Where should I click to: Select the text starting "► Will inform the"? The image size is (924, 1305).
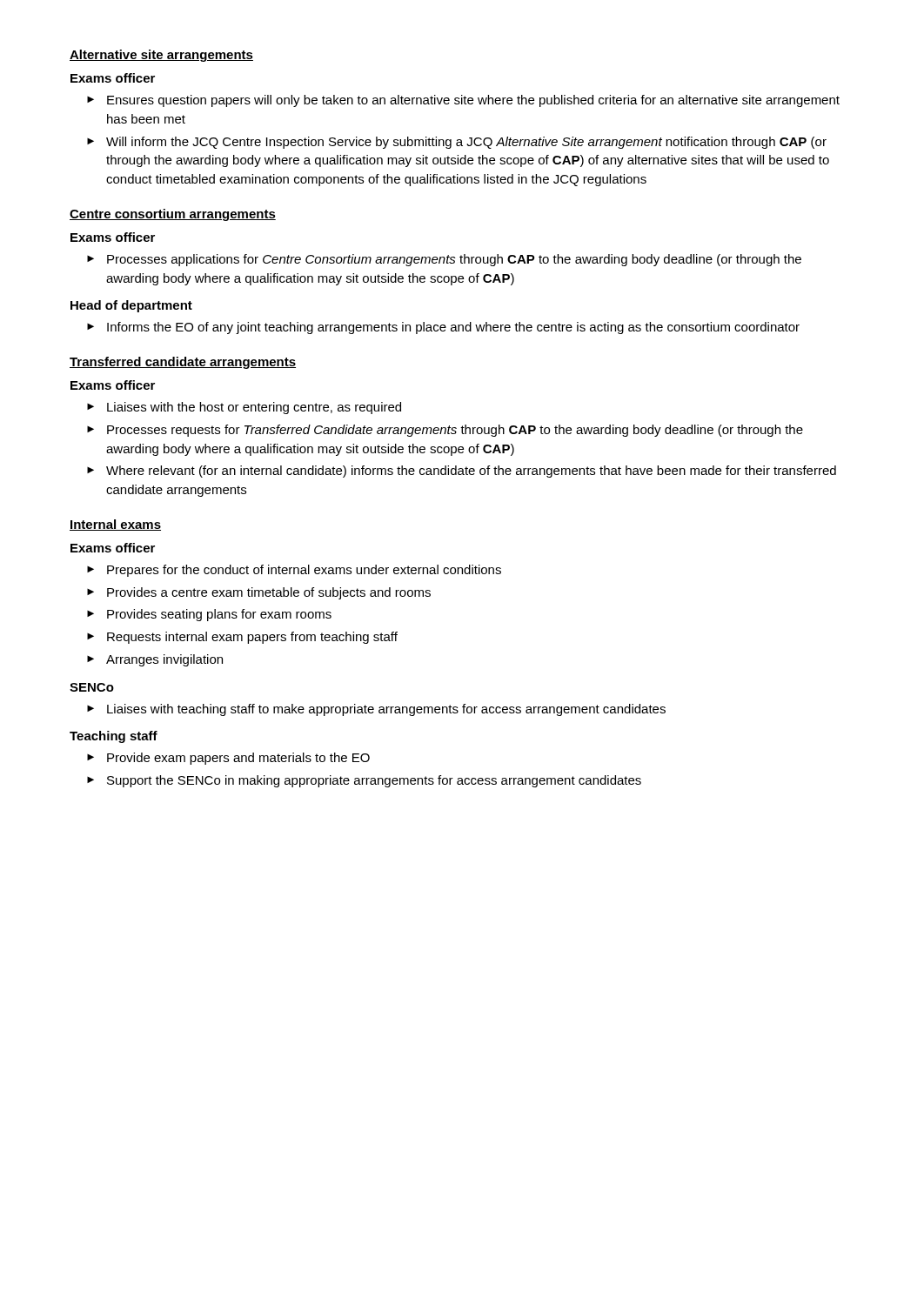[x=470, y=160]
